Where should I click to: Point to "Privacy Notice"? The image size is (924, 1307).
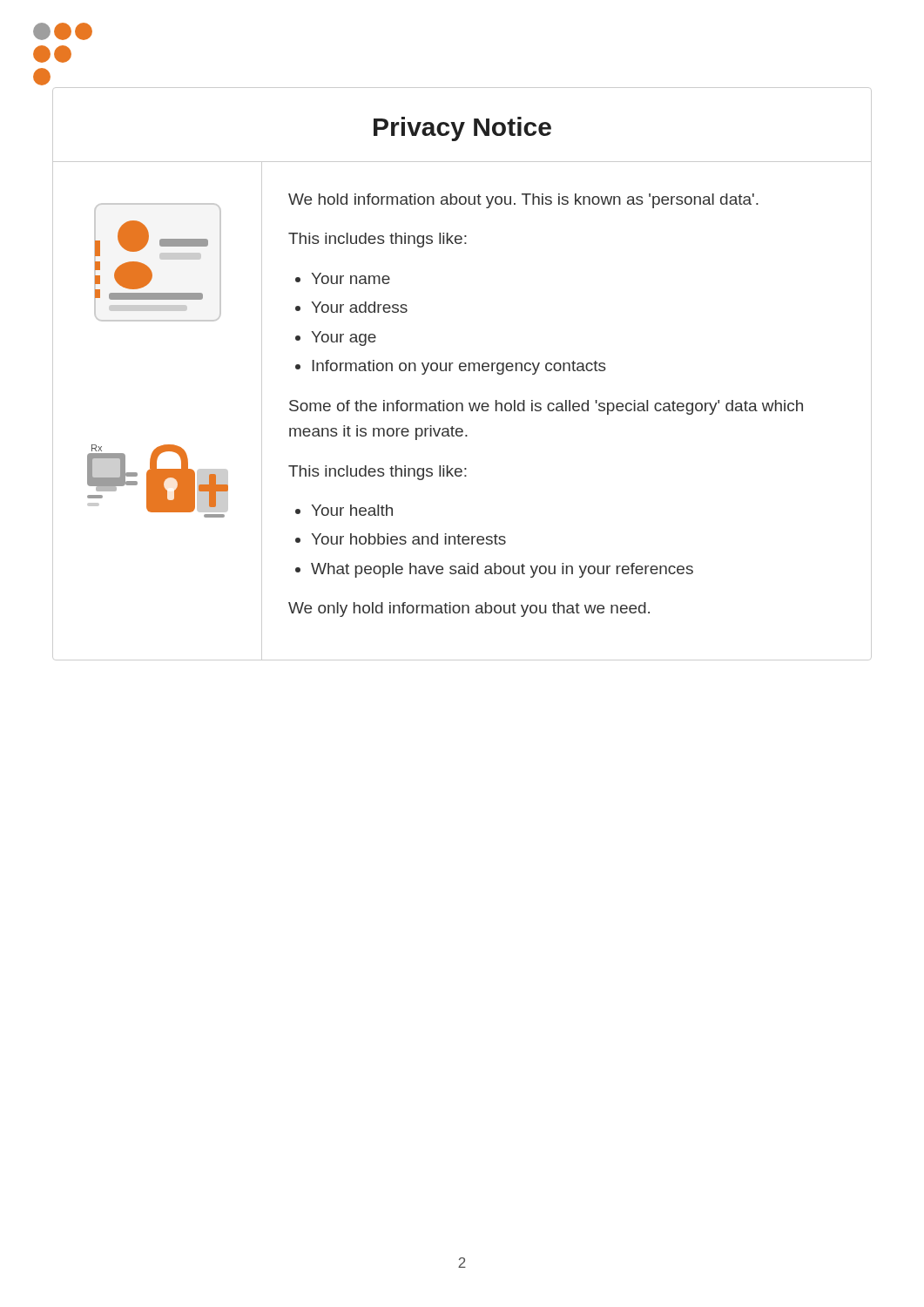[x=462, y=127]
